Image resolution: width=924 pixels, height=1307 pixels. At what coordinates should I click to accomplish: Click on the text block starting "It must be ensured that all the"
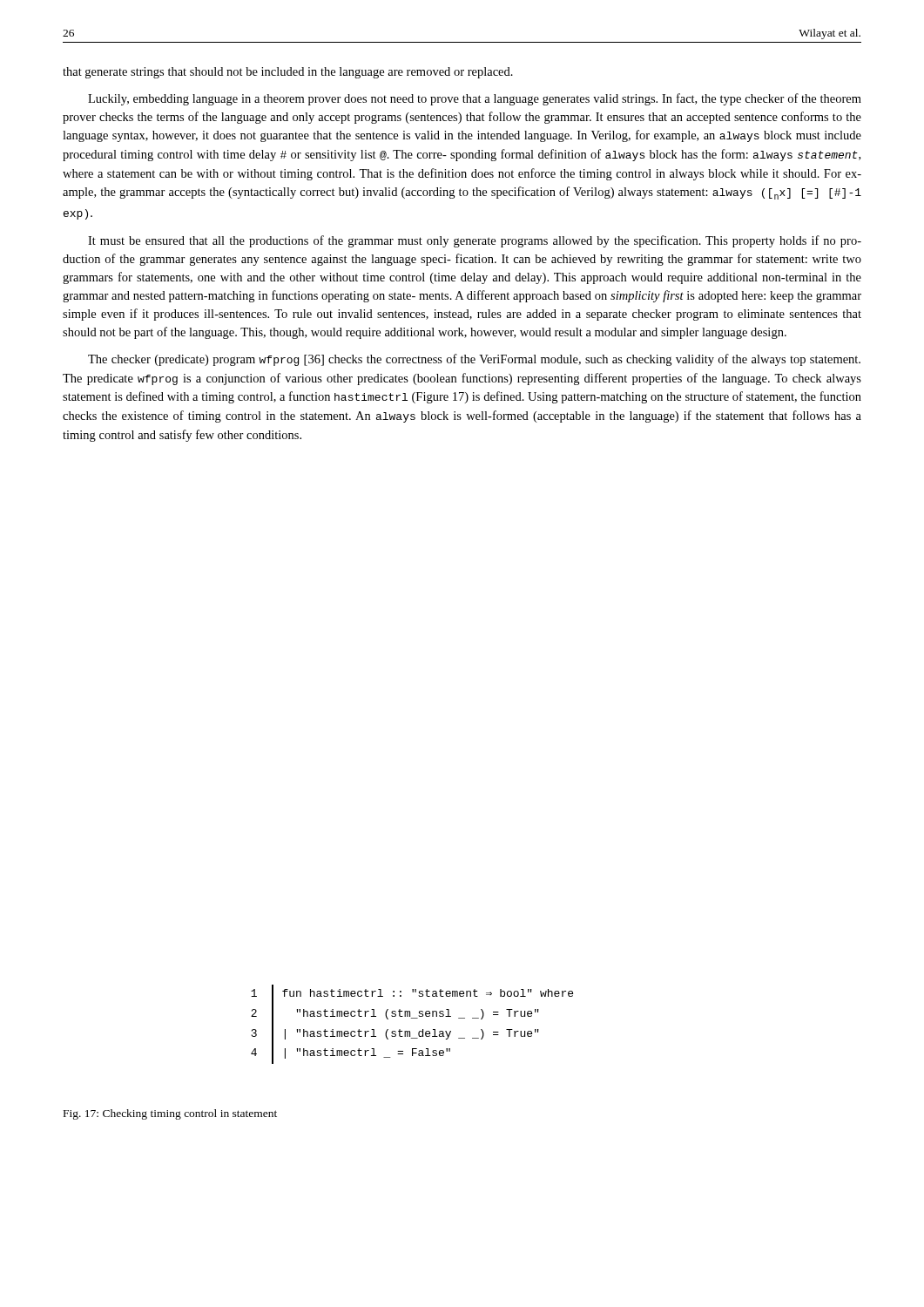tap(462, 286)
